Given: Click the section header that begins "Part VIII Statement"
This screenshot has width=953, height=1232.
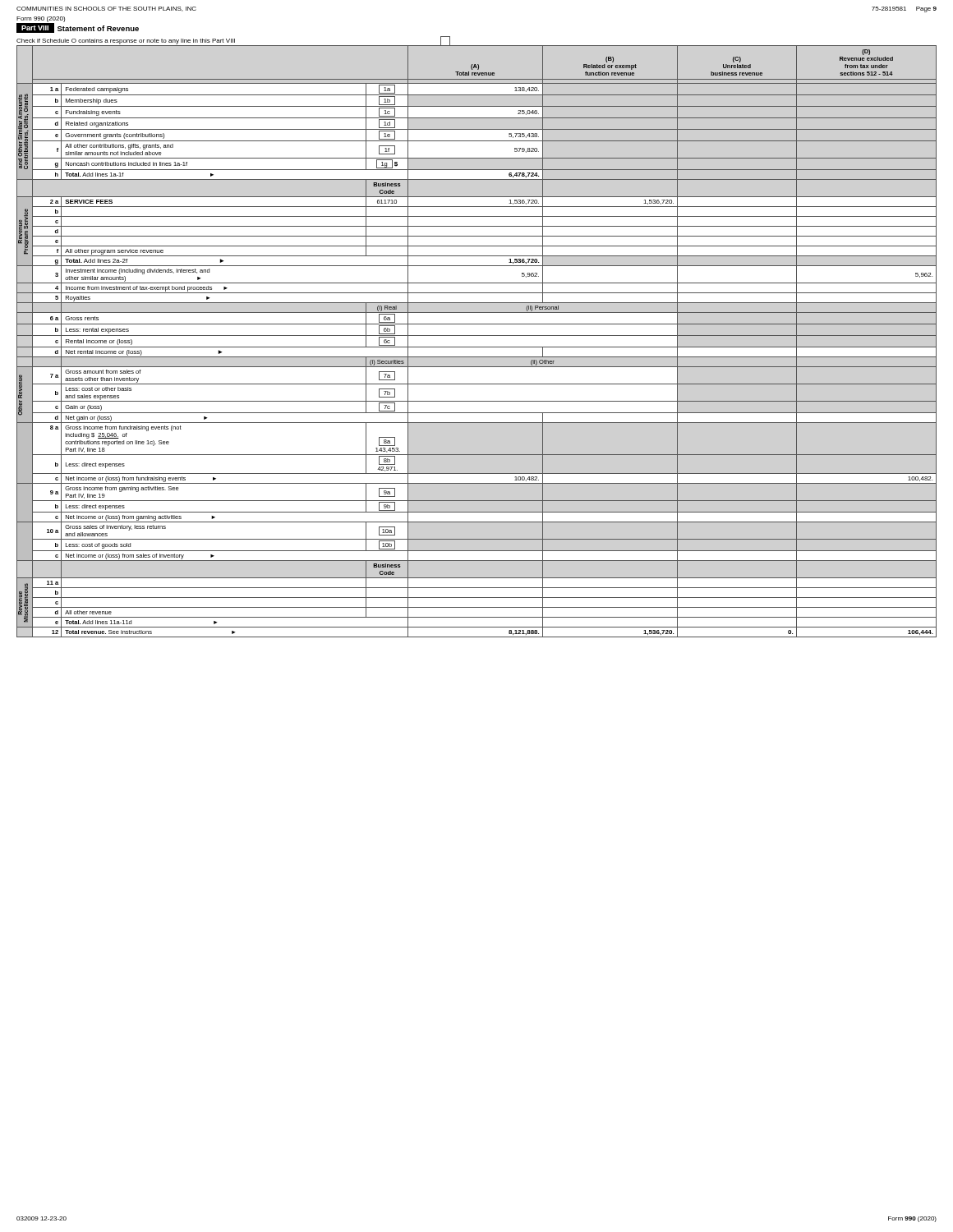Looking at the screenshot, I should 78,28.
